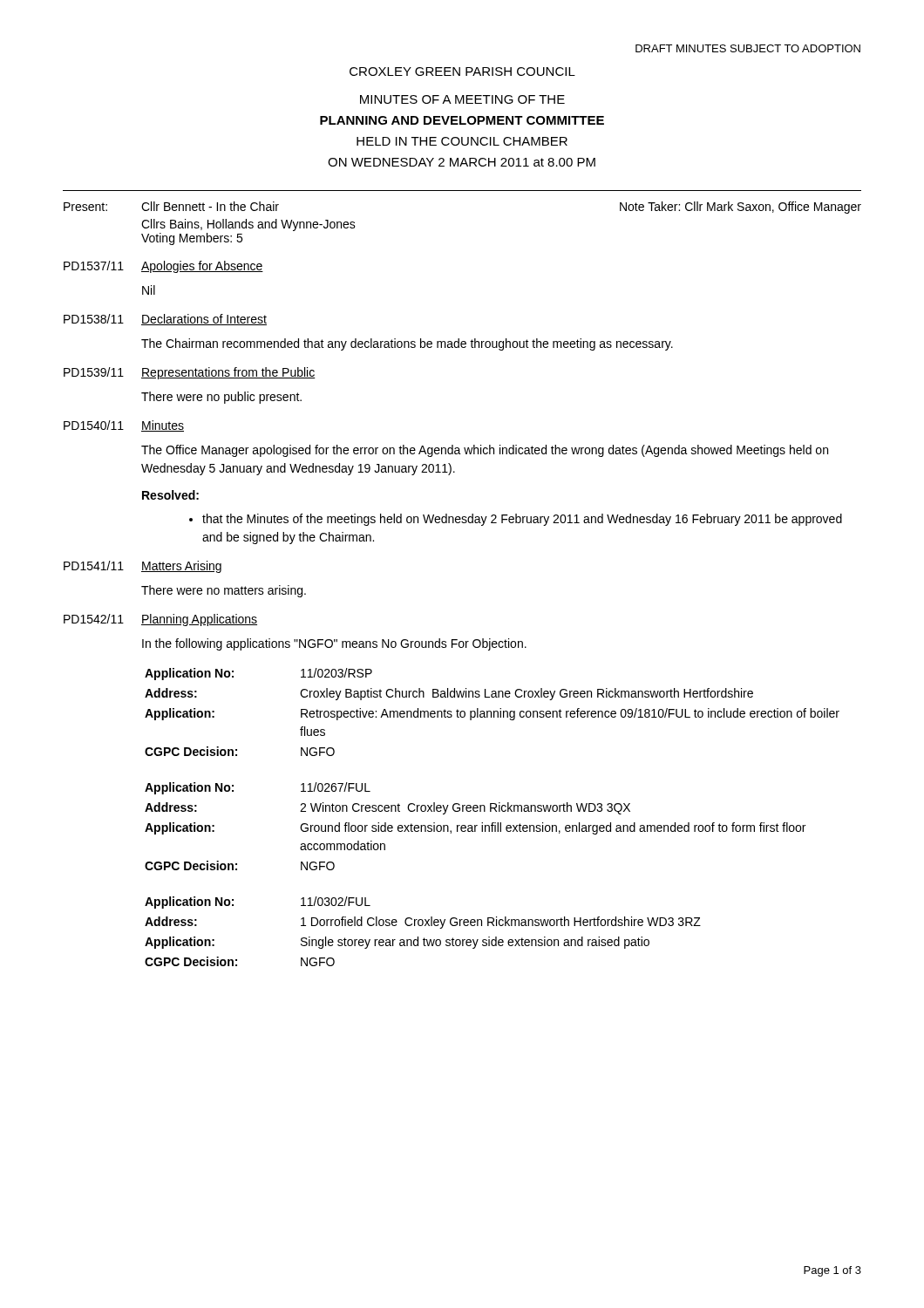Locate the section header that says "PD1538/11 Declarations of"
This screenshot has width=924, height=1308.
point(165,320)
